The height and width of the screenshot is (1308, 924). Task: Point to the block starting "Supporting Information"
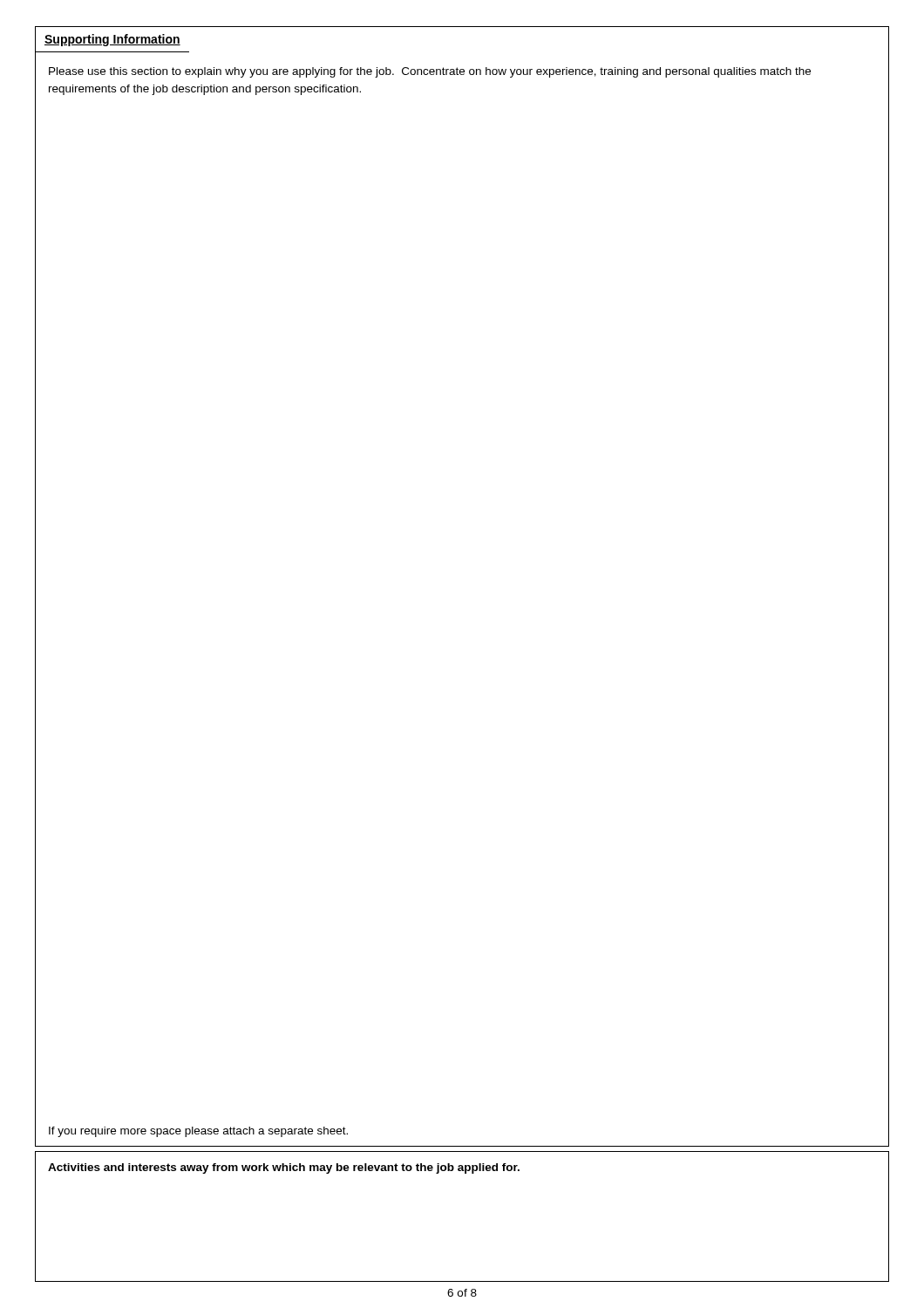click(x=112, y=39)
